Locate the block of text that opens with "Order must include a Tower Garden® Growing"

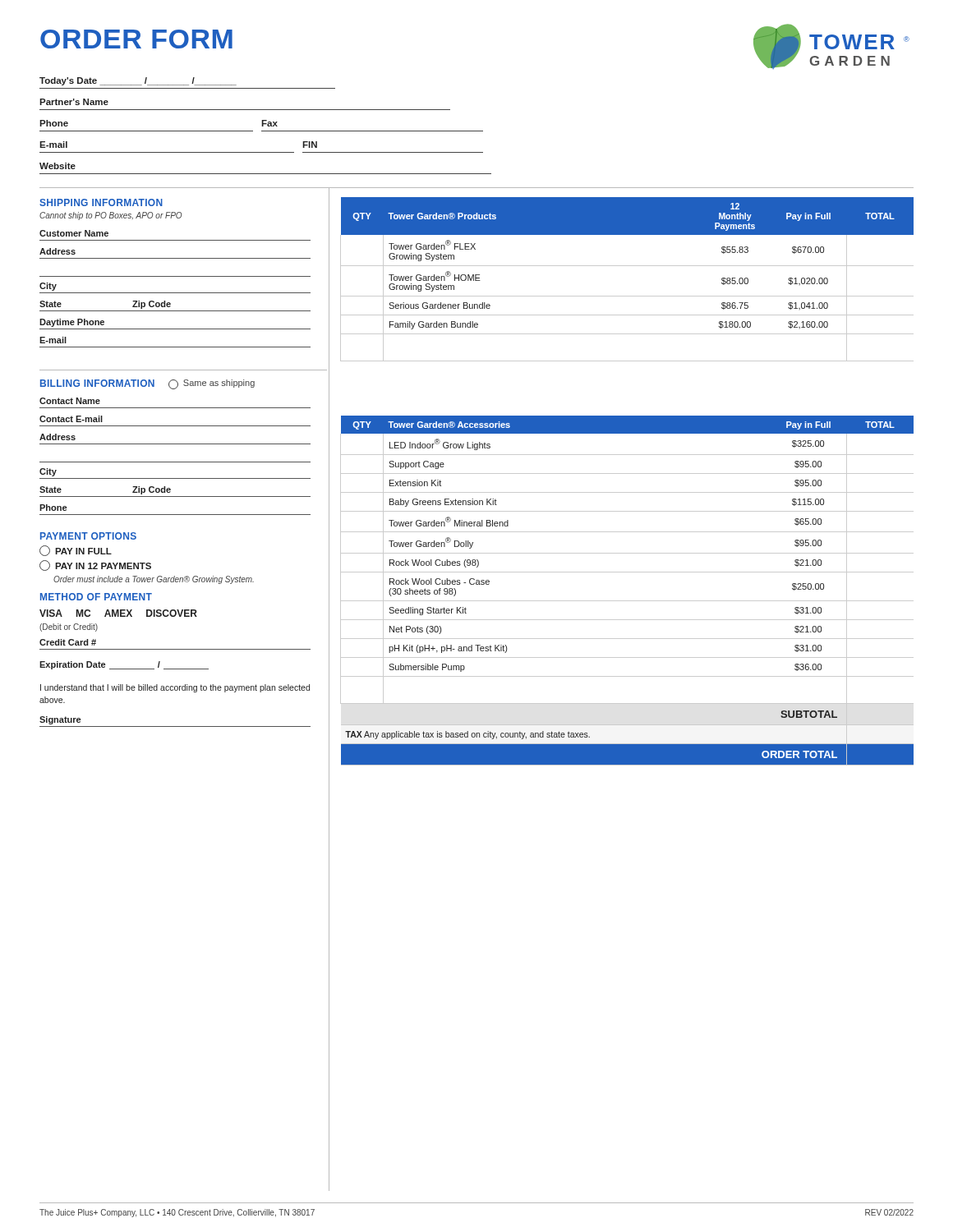click(154, 579)
